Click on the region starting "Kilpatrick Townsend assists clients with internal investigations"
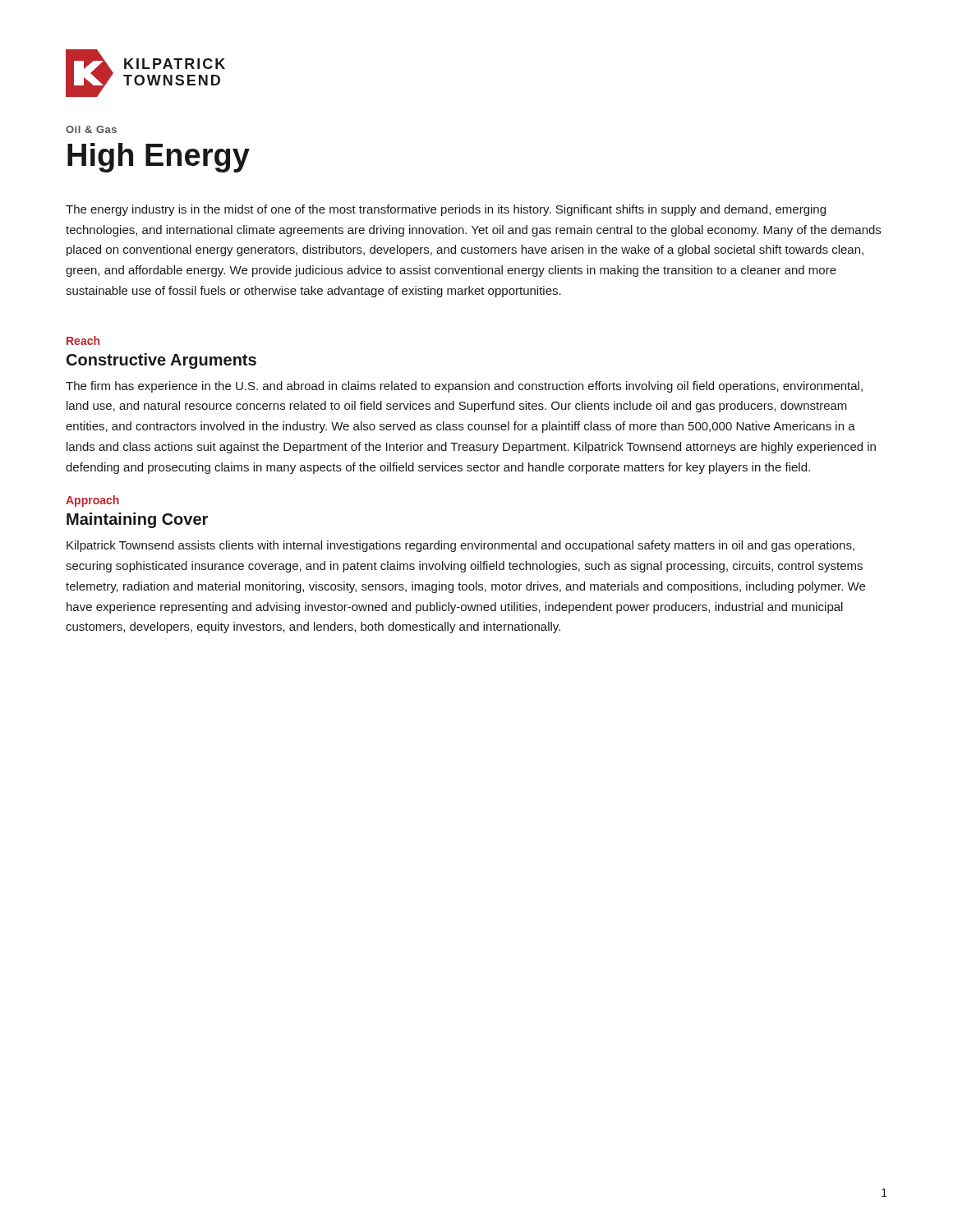This screenshot has width=953, height=1232. (466, 586)
